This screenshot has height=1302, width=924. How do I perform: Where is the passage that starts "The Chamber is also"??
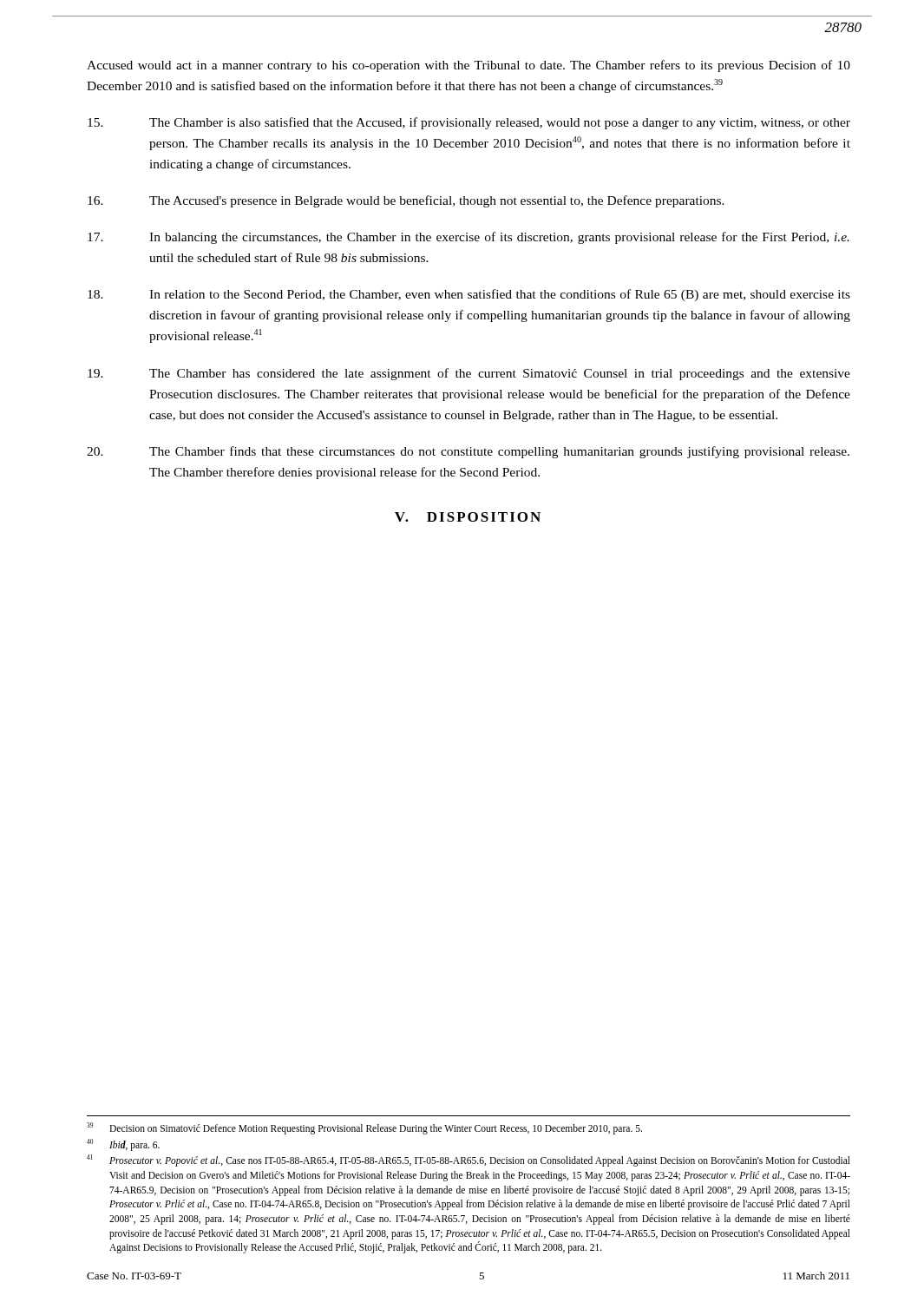point(469,143)
